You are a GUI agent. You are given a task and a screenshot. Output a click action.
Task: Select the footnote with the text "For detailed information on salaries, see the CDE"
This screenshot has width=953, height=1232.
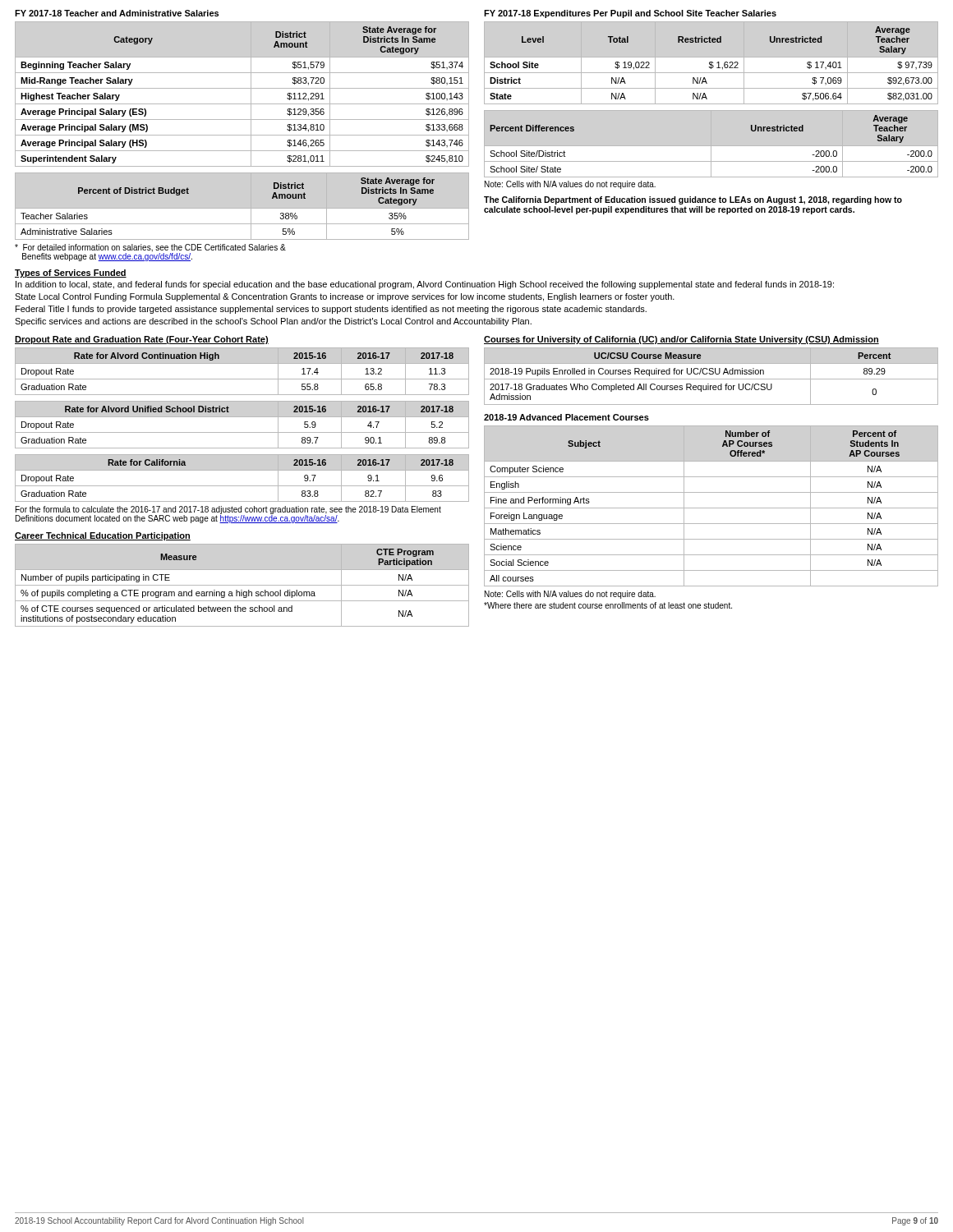(x=150, y=252)
